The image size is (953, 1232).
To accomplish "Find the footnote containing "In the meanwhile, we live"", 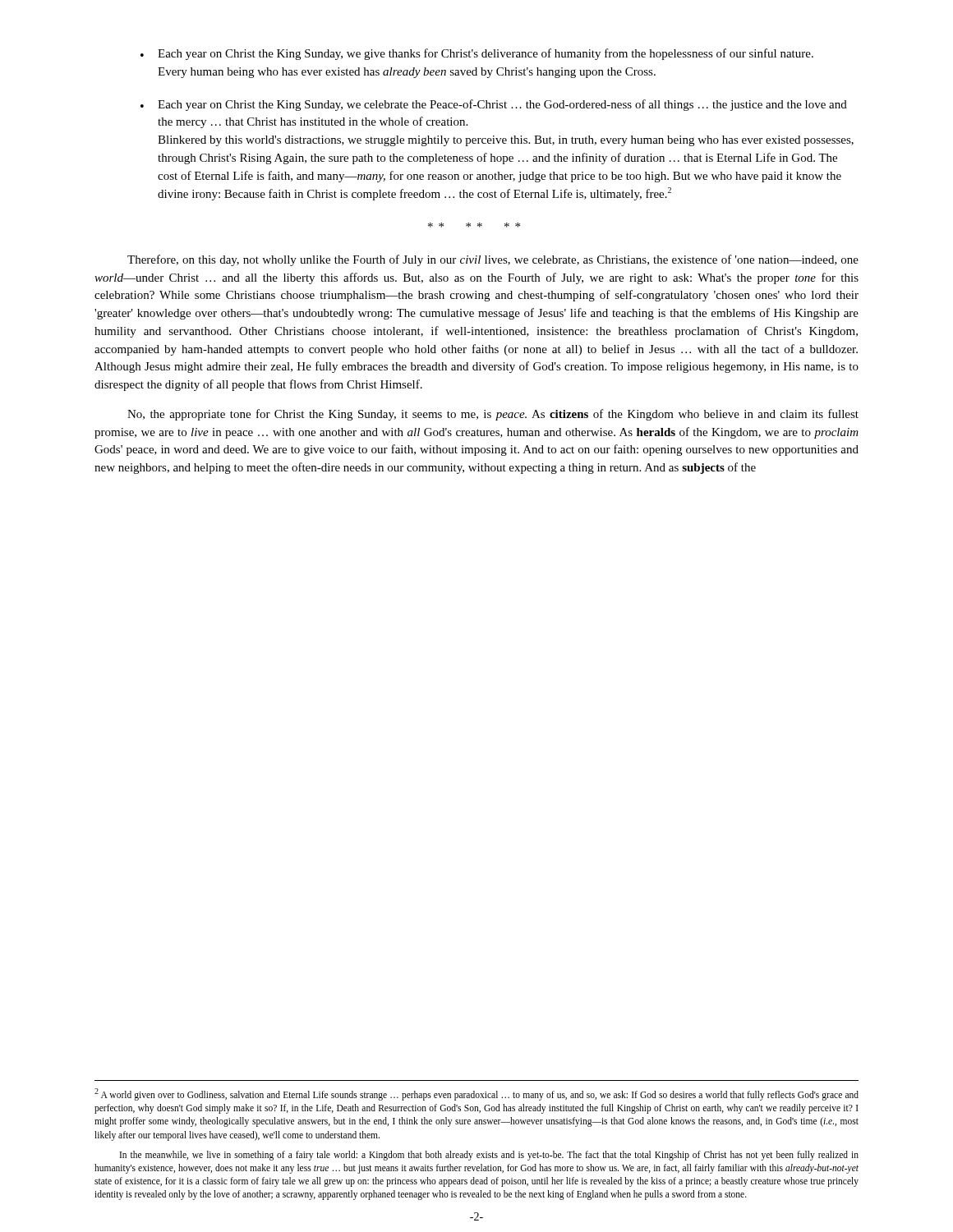I will click(476, 1174).
